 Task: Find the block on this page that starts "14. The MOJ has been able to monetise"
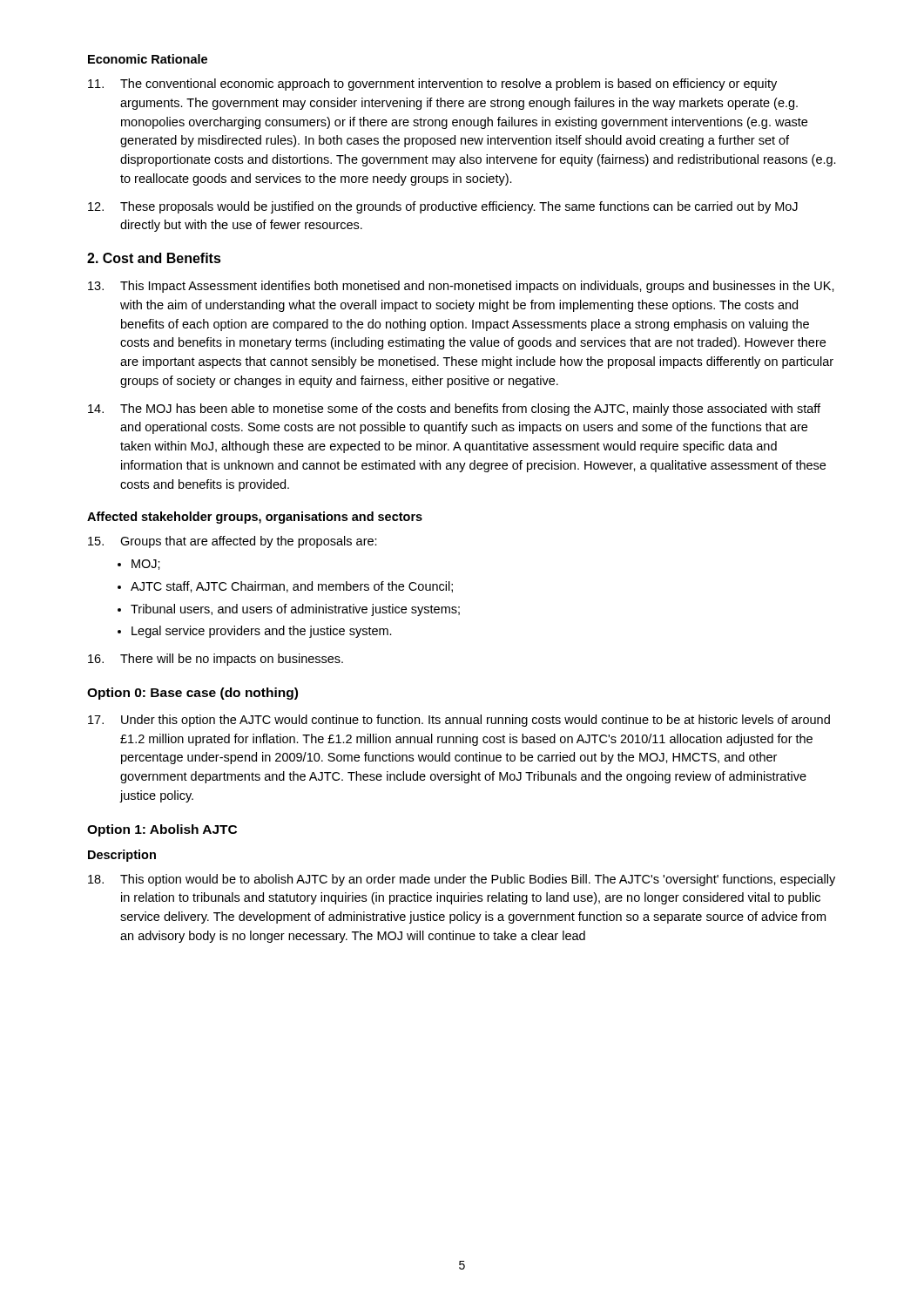point(462,447)
